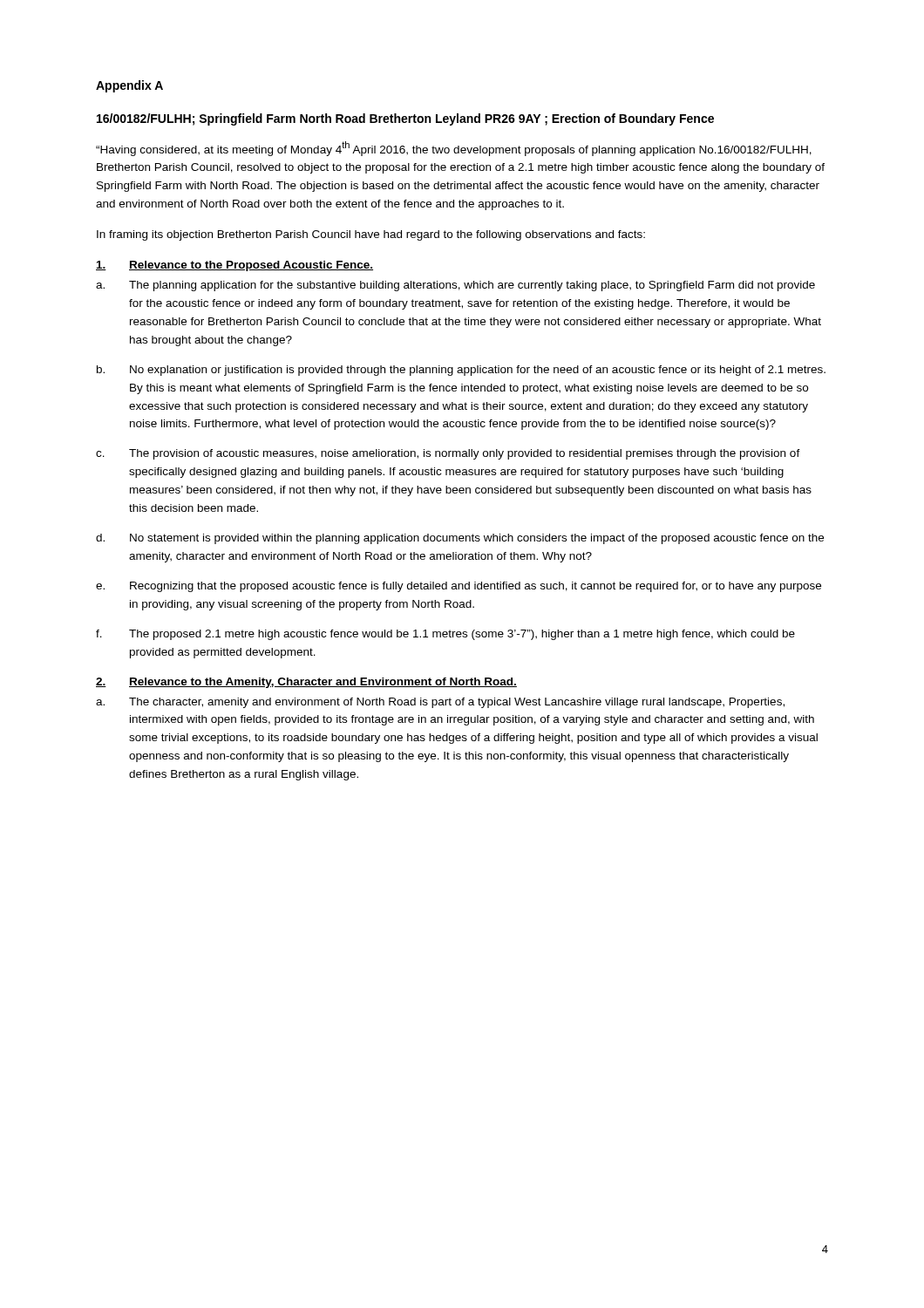
Task: Select the list item containing "a. The character,"
Action: tap(462, 738)
